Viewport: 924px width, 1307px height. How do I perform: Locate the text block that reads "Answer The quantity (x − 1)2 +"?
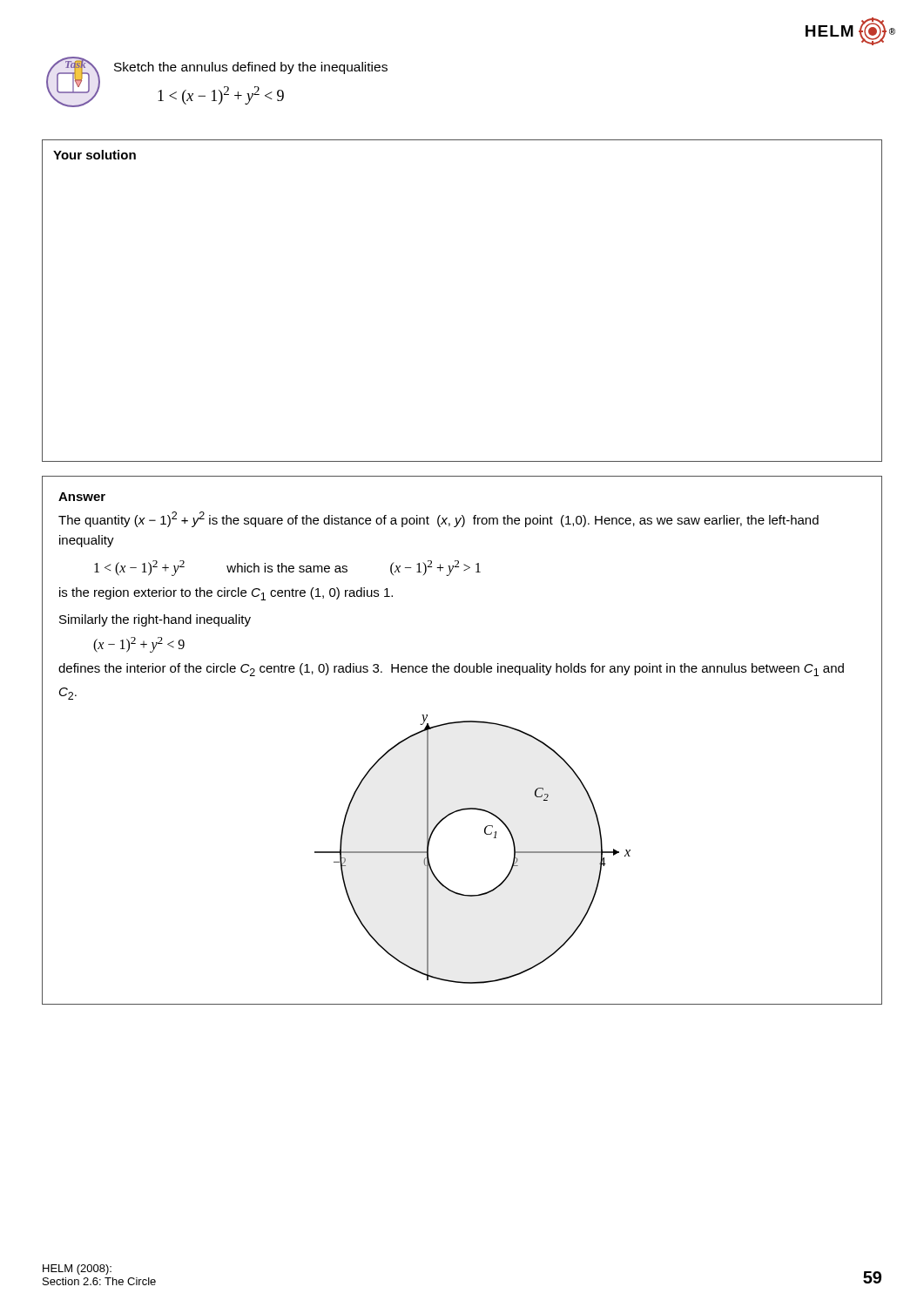coord(82,497)
